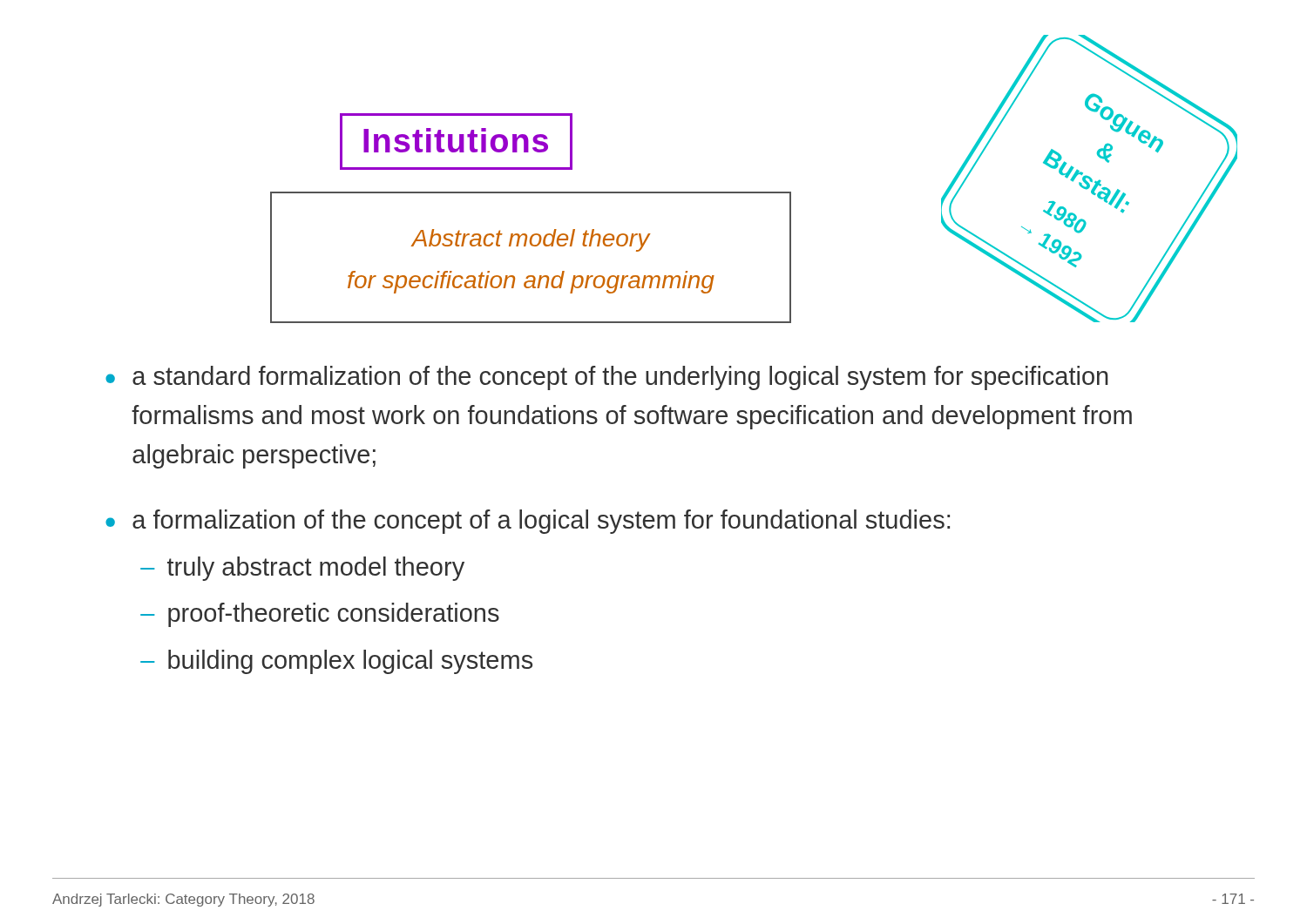The height and width of the screenshot is (924, 1307).
Task: Click the title
Action: pyautogui.click(x=456, y=141)
